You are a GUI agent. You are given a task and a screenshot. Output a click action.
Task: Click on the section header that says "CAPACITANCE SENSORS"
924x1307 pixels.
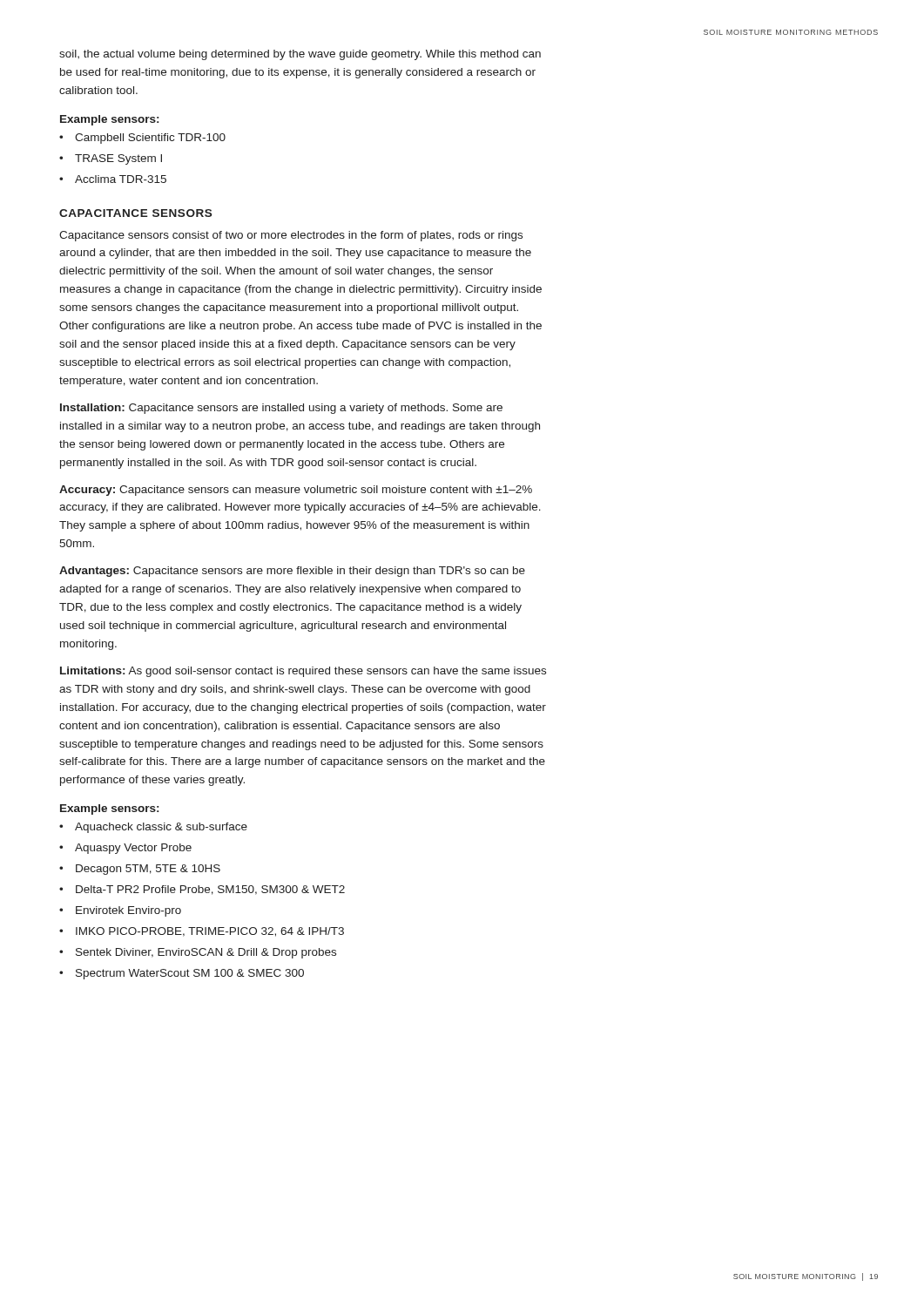pos(136,213)
